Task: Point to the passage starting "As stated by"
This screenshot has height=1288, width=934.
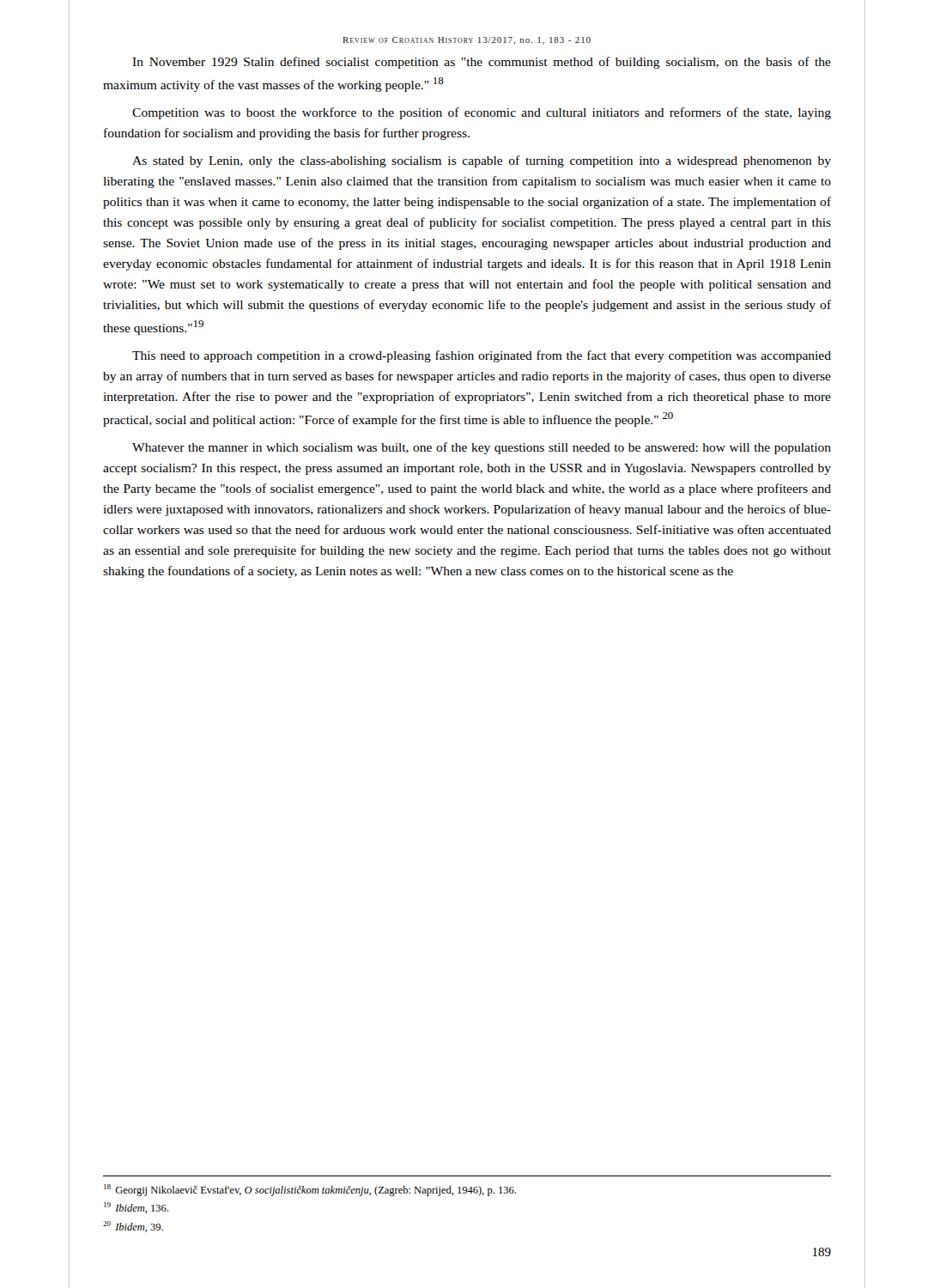Action: [x=467, y=244]
